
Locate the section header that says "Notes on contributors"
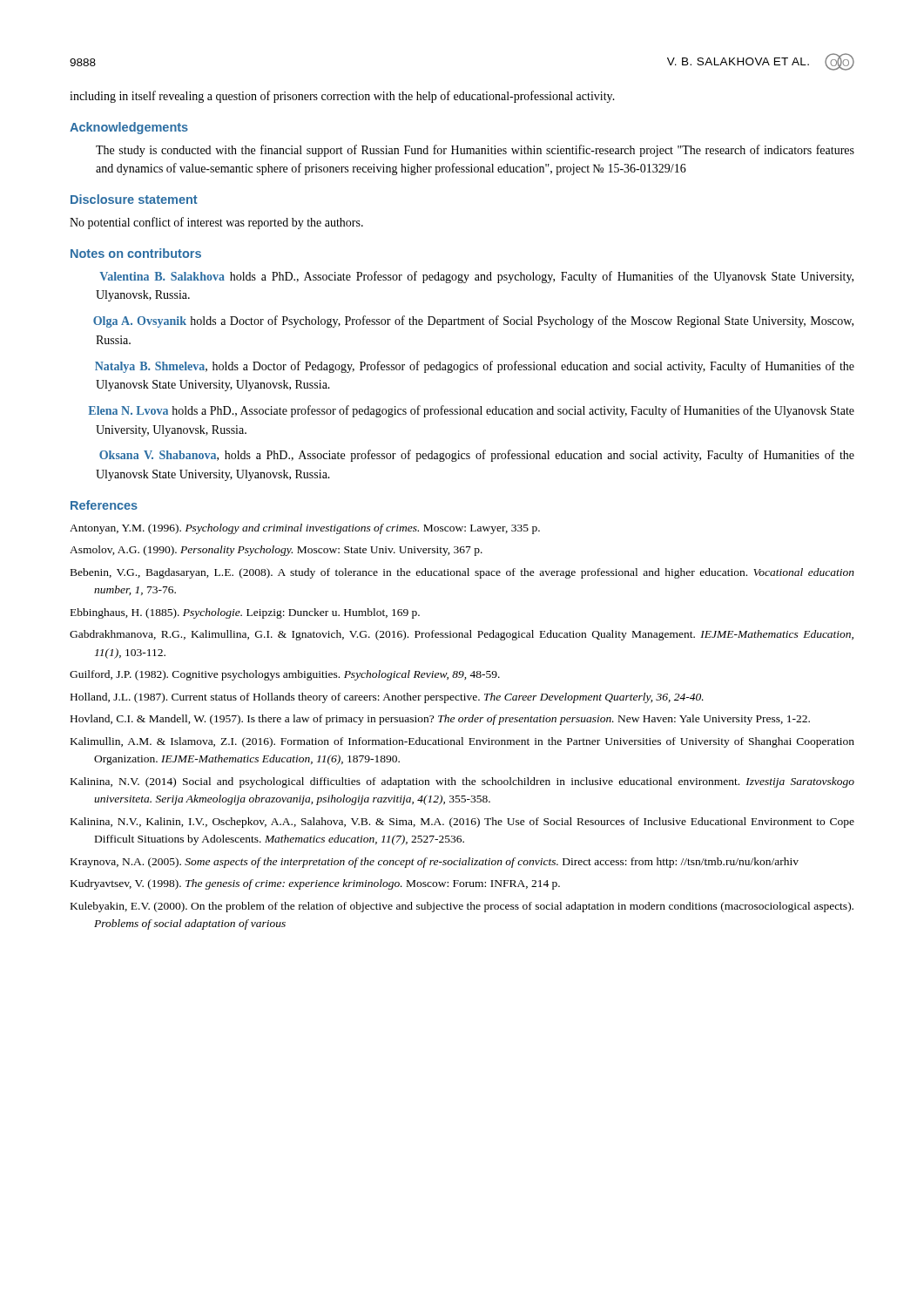coord(136,253)
